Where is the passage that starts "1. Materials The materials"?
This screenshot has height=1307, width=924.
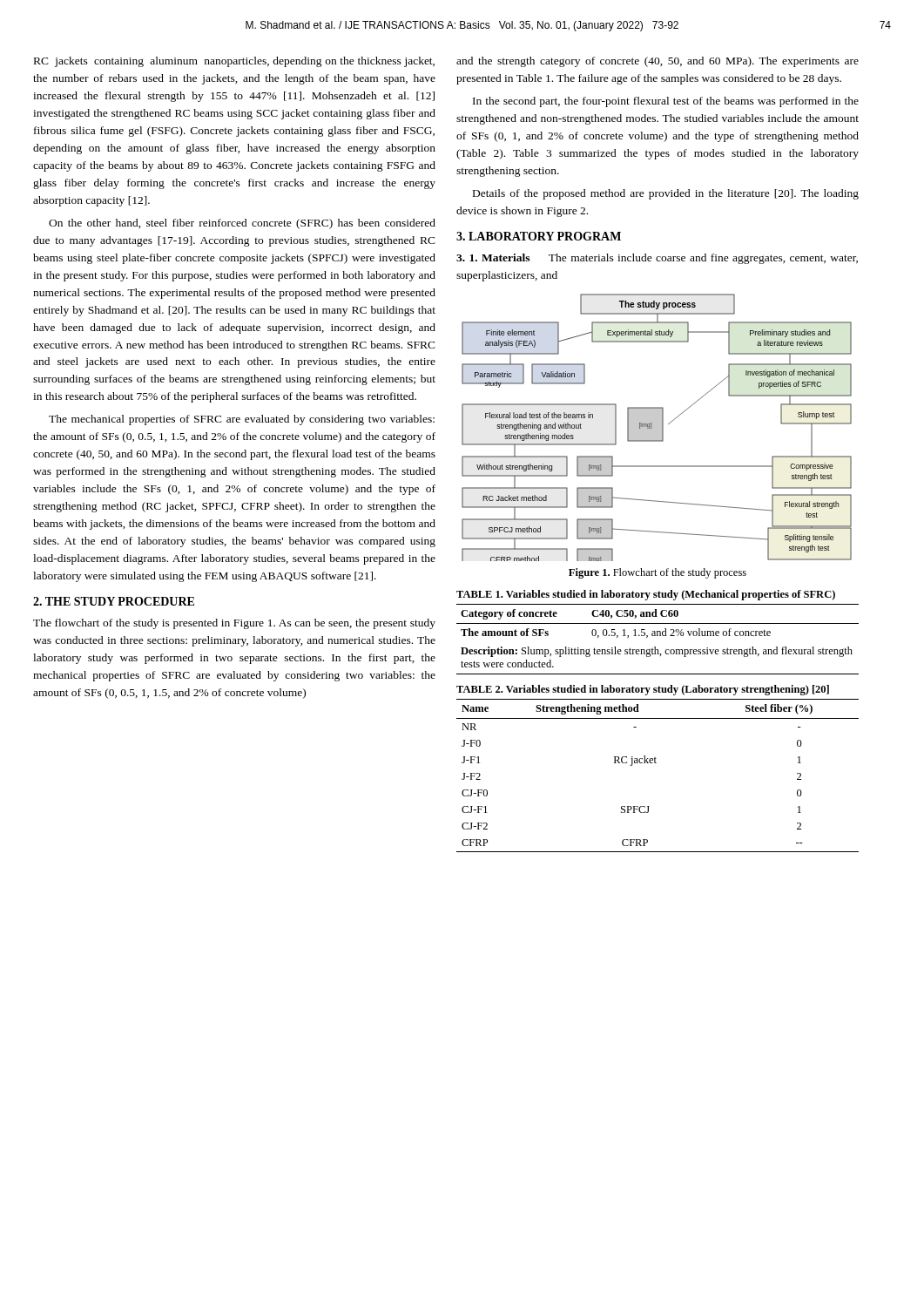click(658, 266)
